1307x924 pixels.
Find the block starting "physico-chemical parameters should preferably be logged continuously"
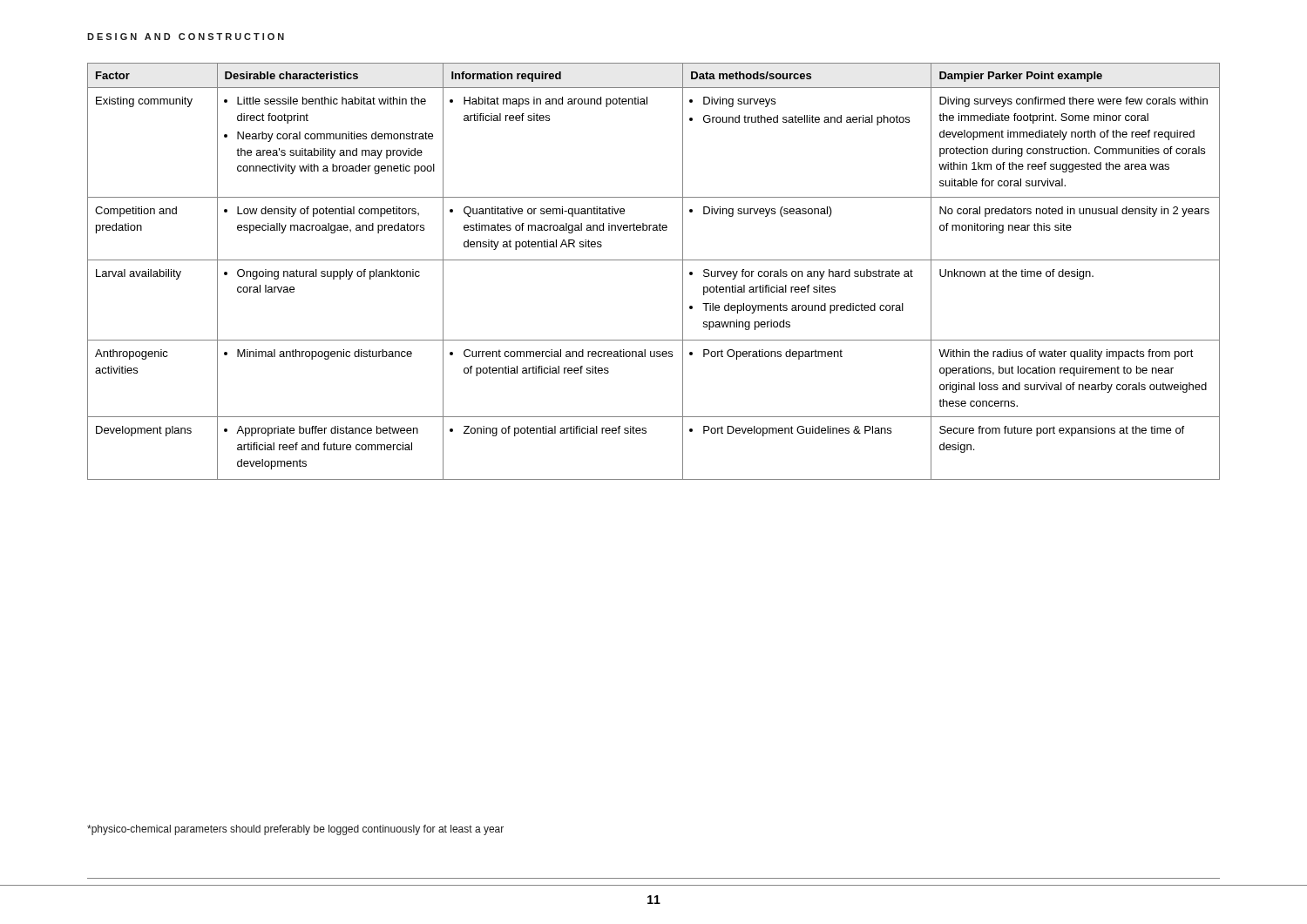296,829
